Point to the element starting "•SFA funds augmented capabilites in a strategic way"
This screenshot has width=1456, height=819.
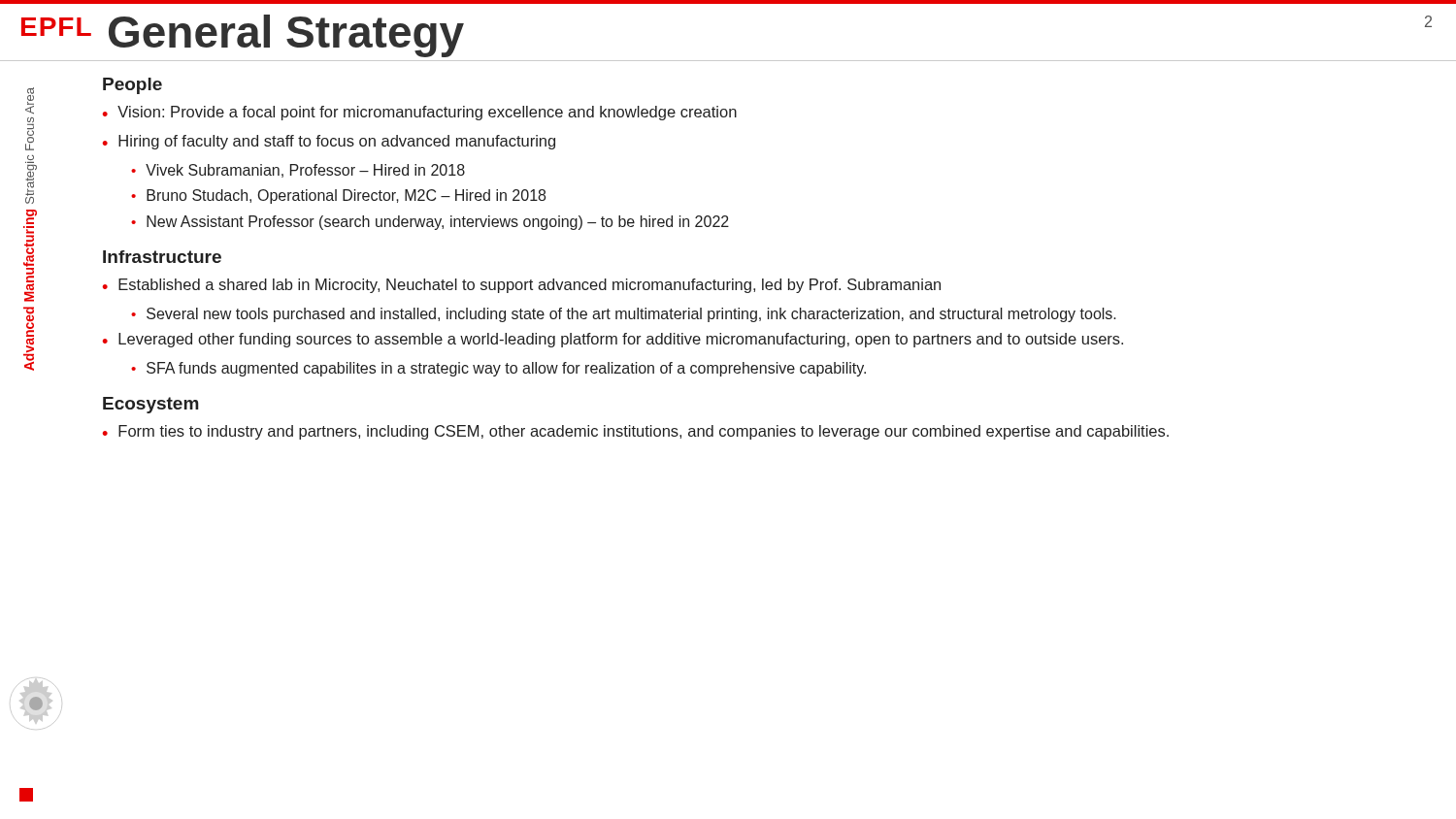tap(499, 368)
